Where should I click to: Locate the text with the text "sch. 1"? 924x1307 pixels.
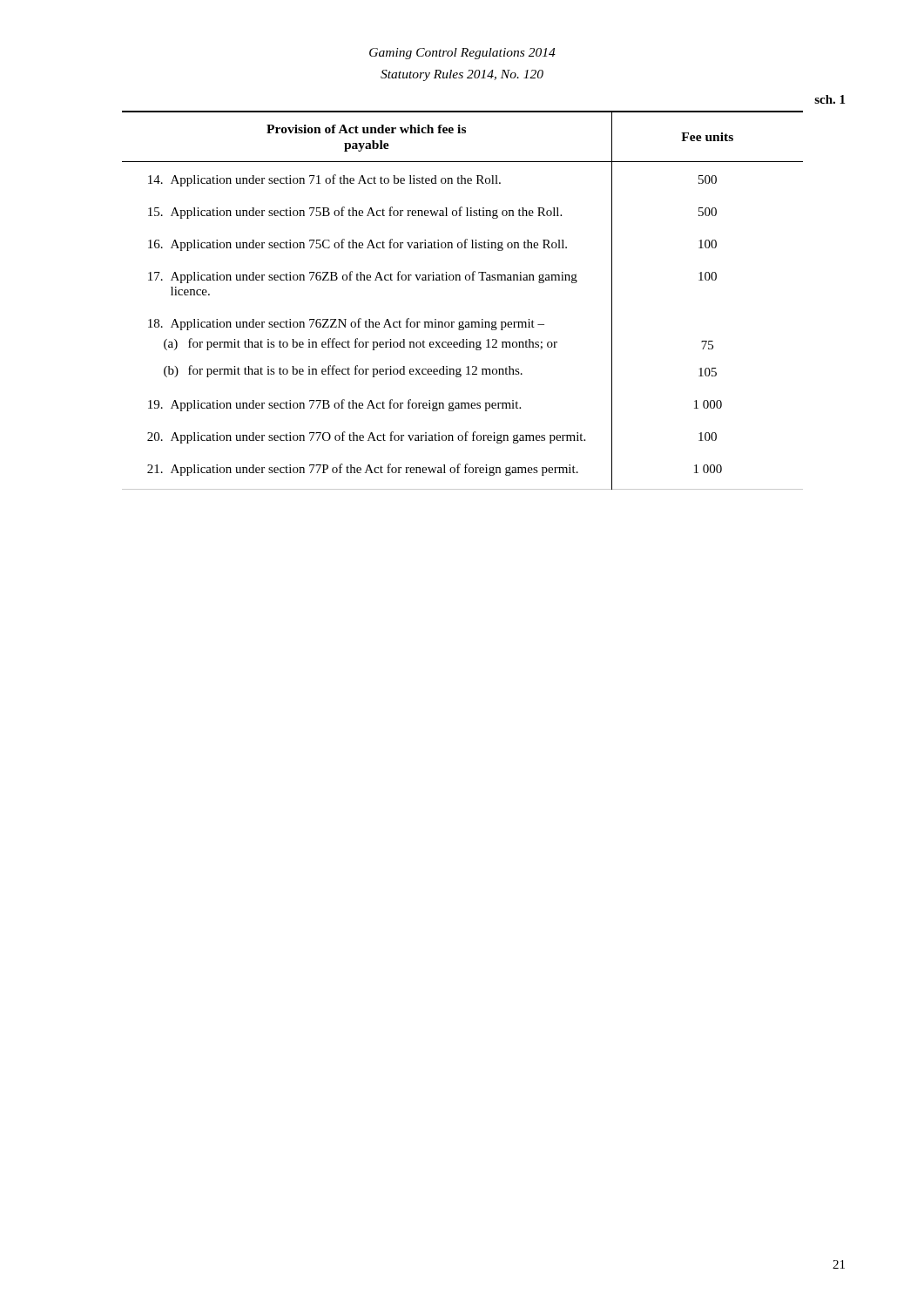pos(830,99)
